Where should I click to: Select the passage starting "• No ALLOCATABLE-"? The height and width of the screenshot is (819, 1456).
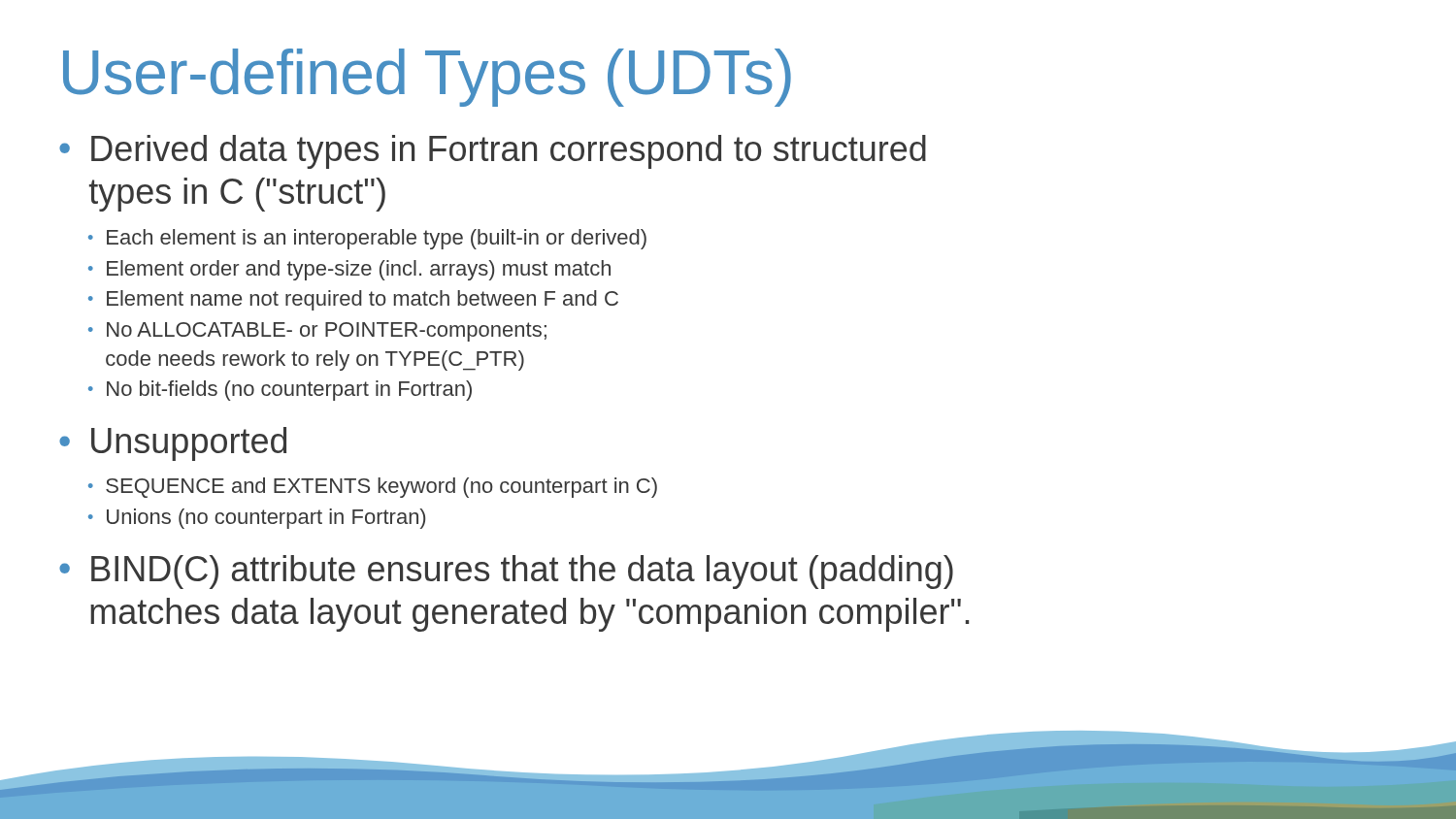(318, 344)
